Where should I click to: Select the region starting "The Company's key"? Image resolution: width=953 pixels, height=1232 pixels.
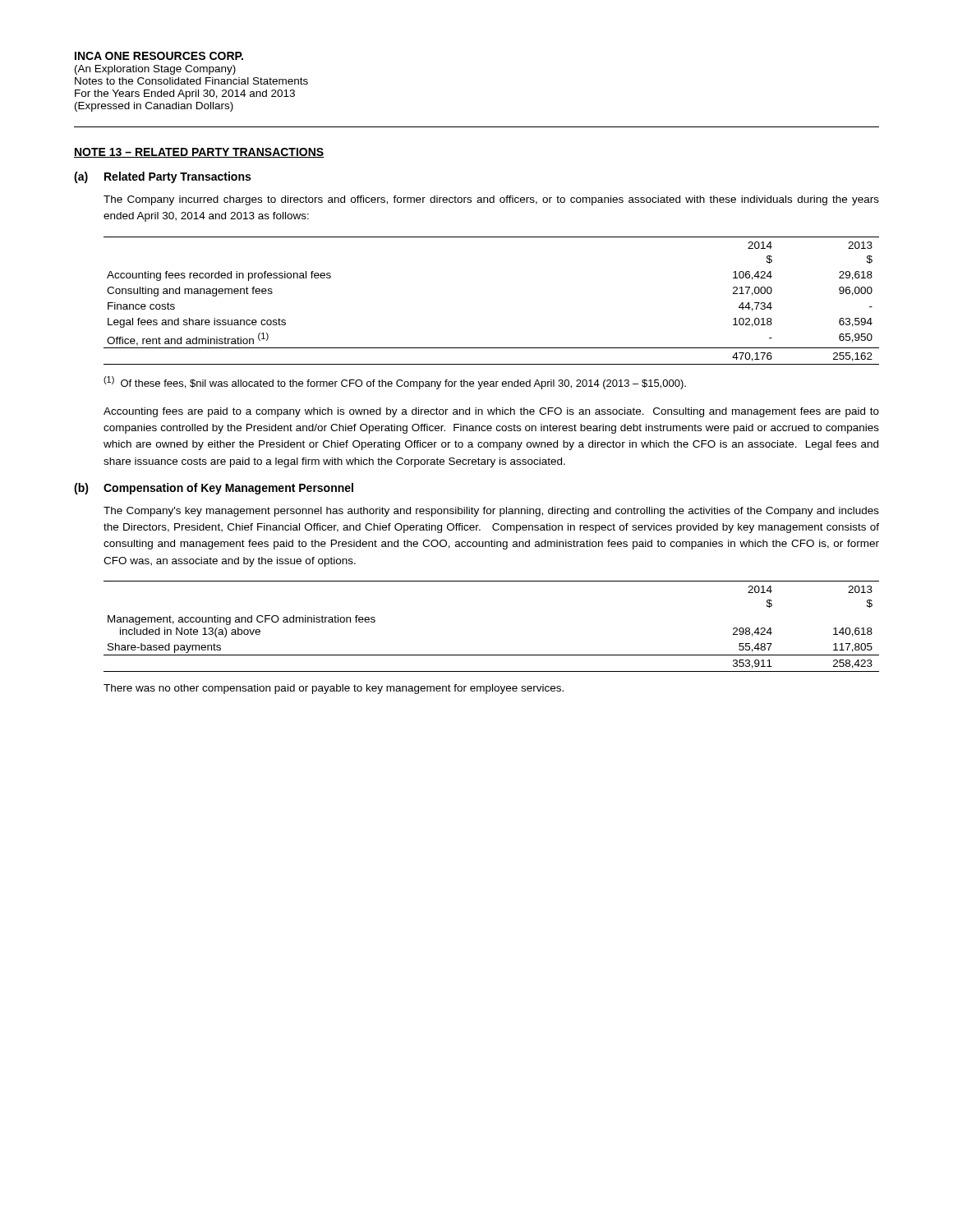click(491, 535)
